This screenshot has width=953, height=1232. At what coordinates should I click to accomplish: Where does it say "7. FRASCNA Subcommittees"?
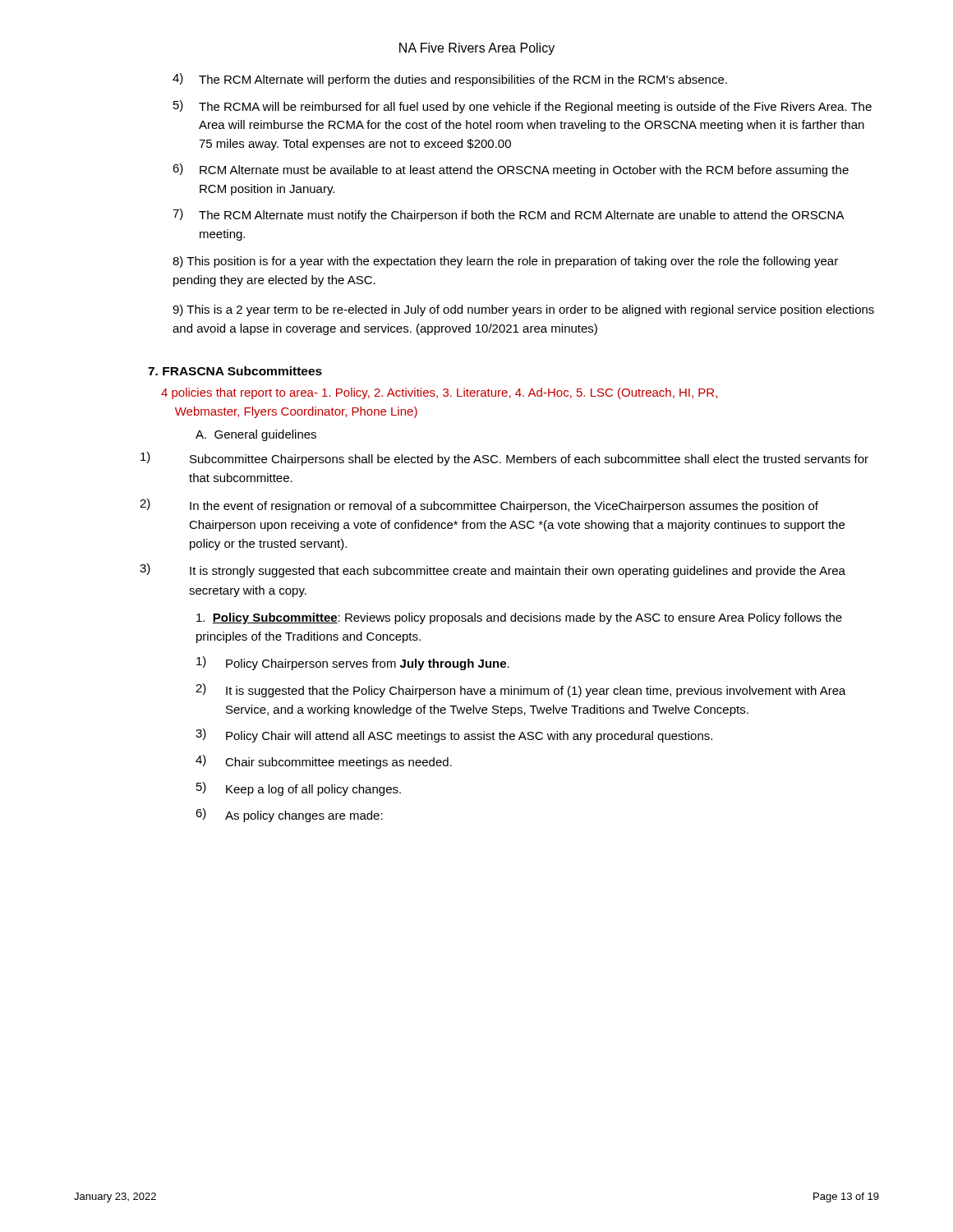coord(235,371)
